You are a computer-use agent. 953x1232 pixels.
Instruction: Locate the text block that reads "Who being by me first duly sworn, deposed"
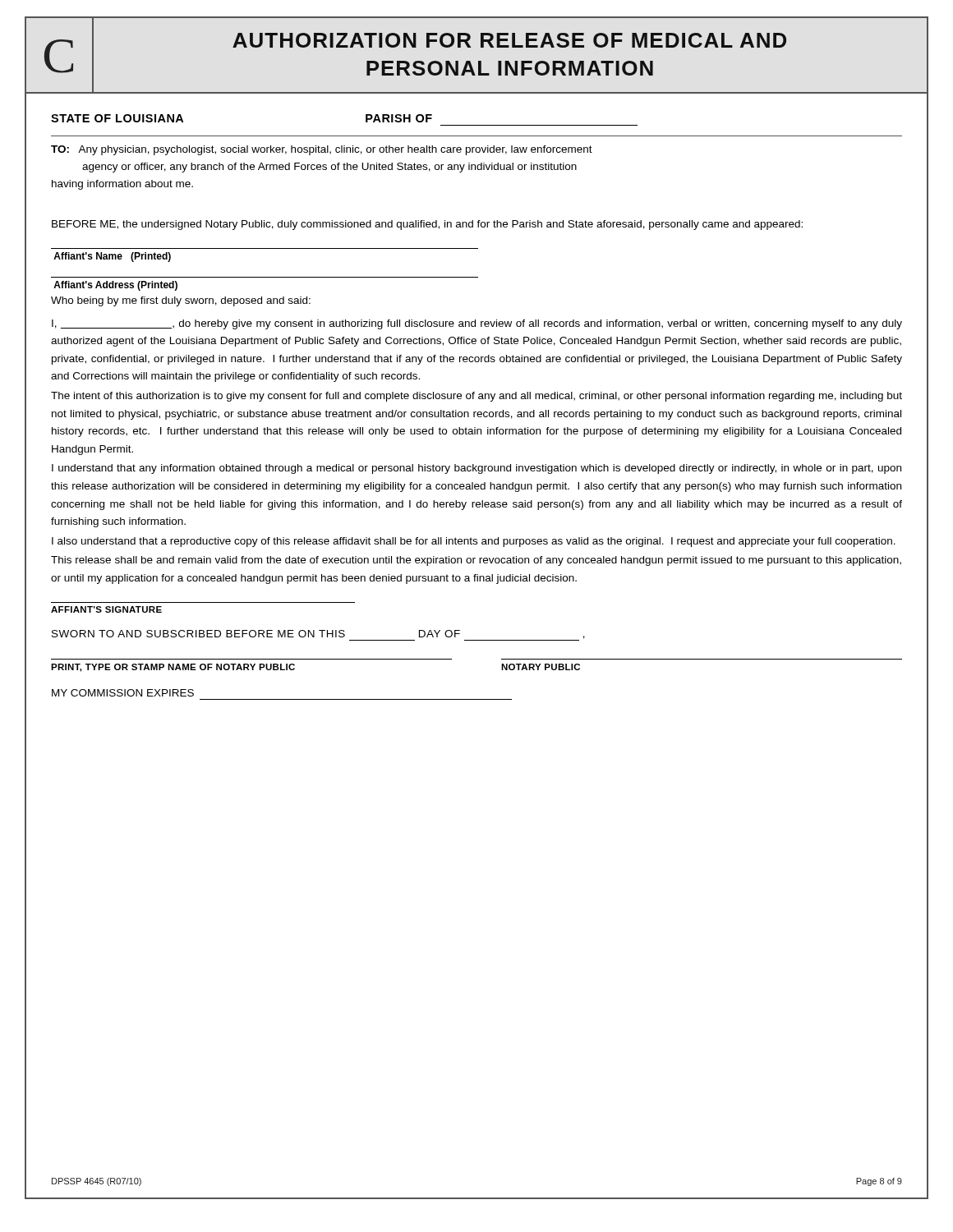point(181,300)
